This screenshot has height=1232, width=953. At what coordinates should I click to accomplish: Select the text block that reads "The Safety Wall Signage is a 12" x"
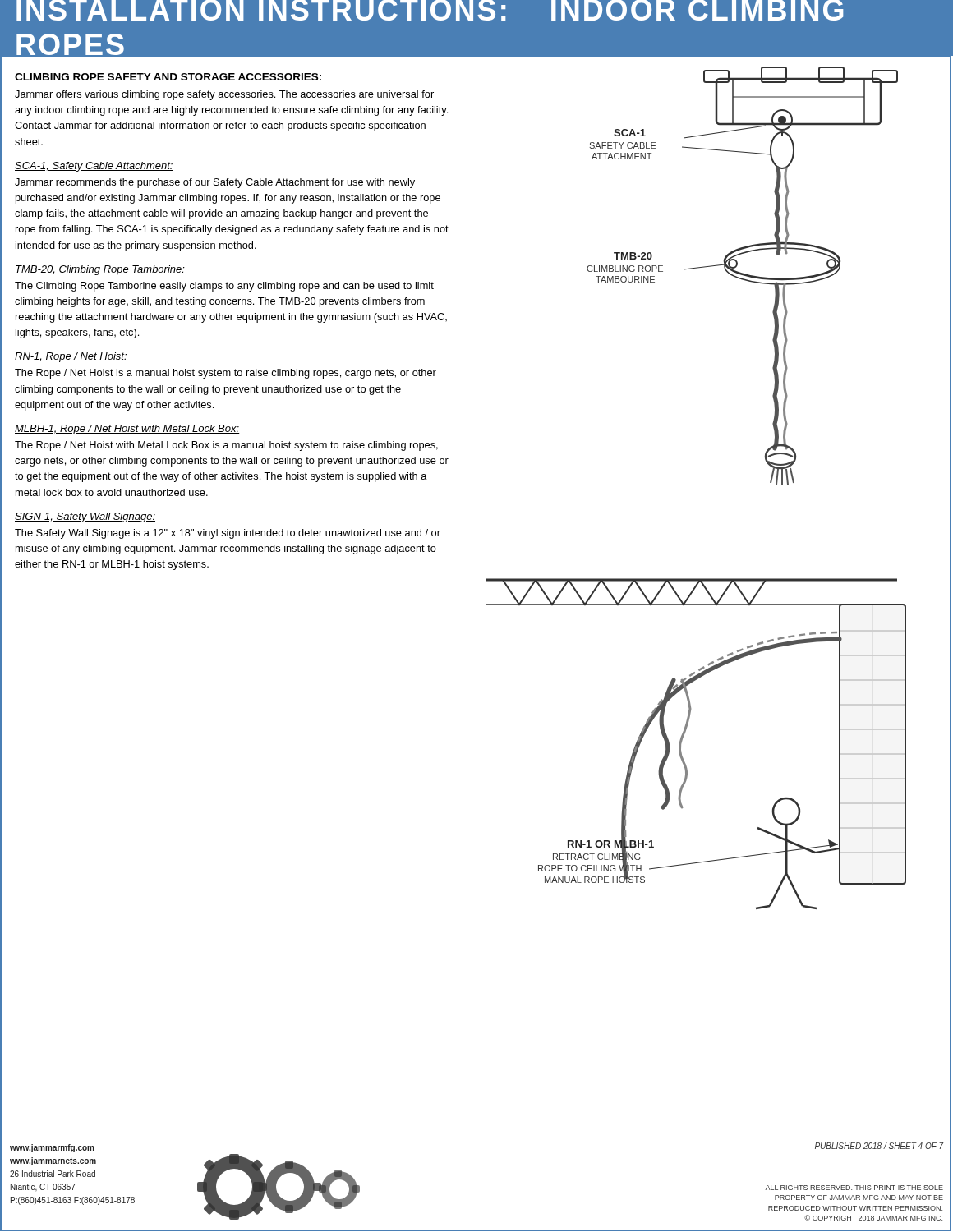[232, 548]
